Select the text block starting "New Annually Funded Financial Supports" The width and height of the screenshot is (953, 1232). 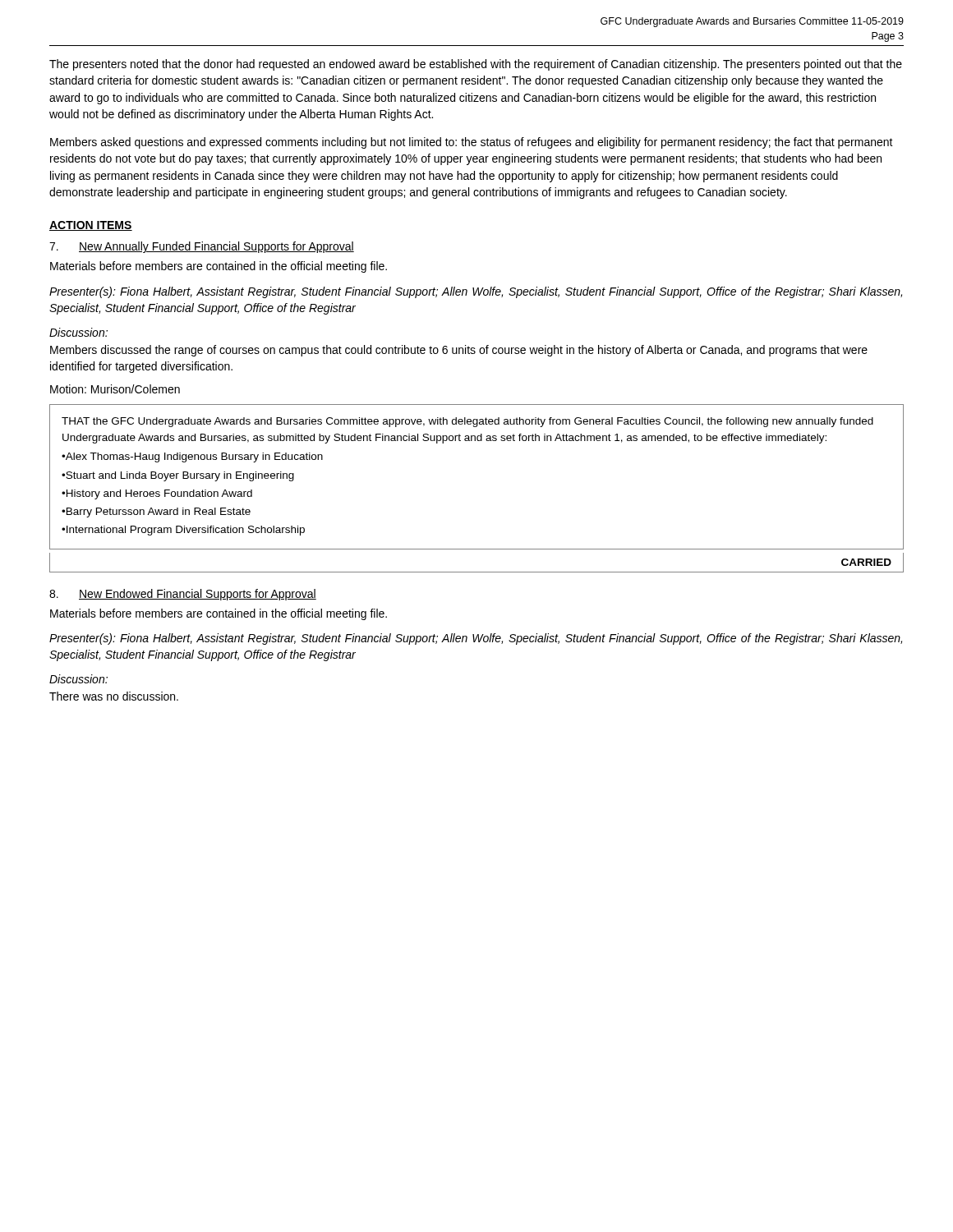(202, 247)
